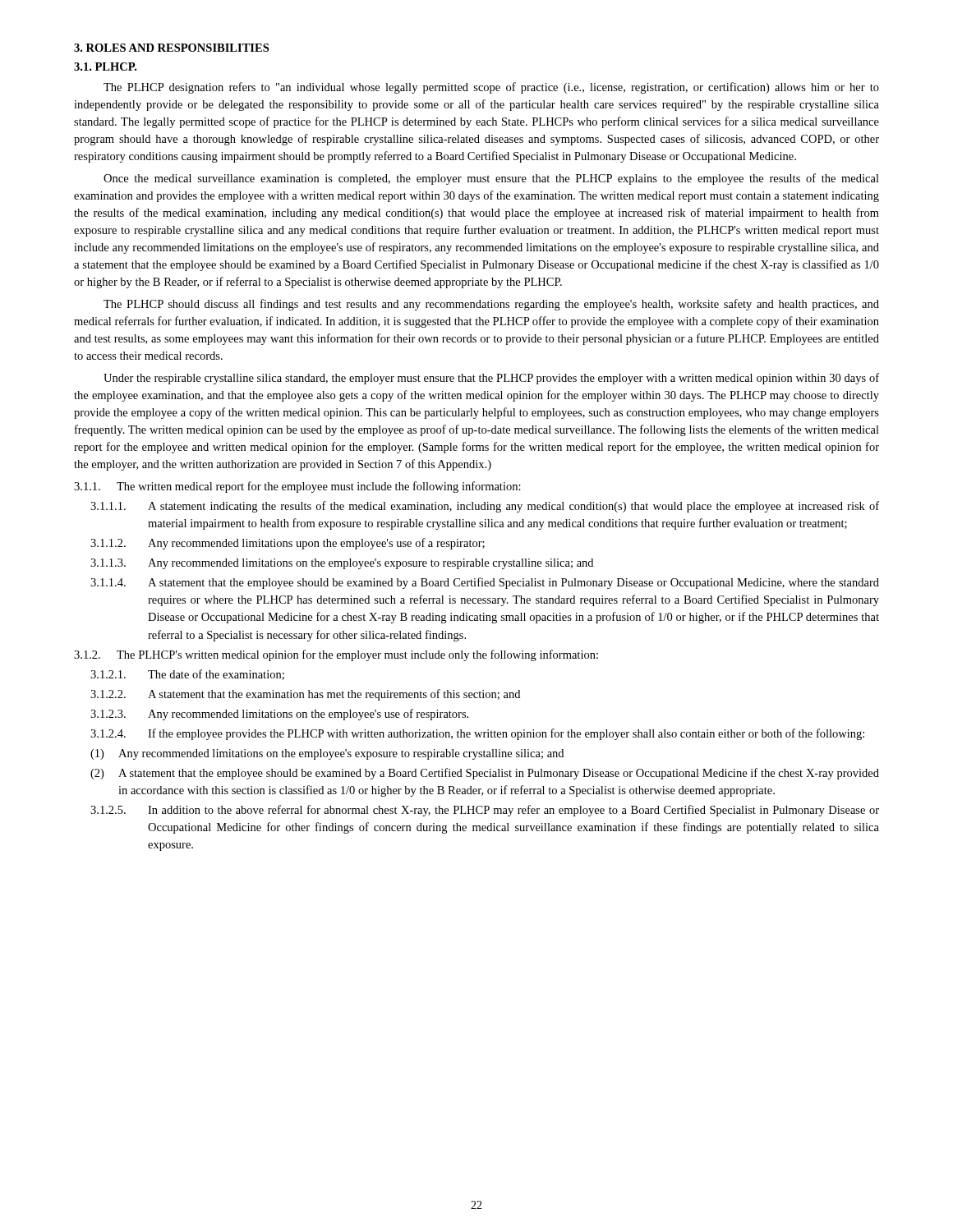Click on the passage starting "3.1.1. The written medical report for"
953x1232 pixels.
[x=476, y=487]
